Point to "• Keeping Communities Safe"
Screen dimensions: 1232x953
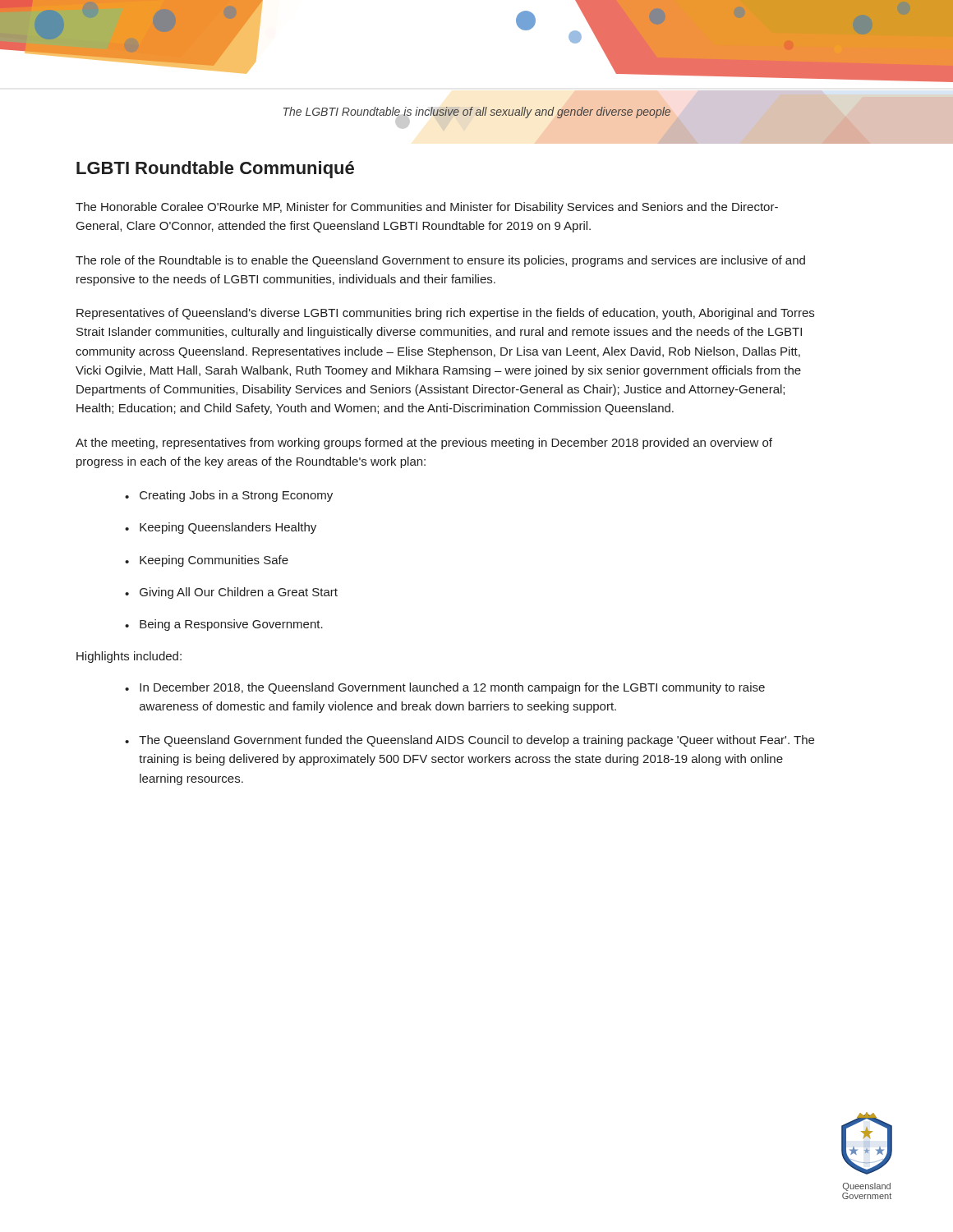(207, 560)
